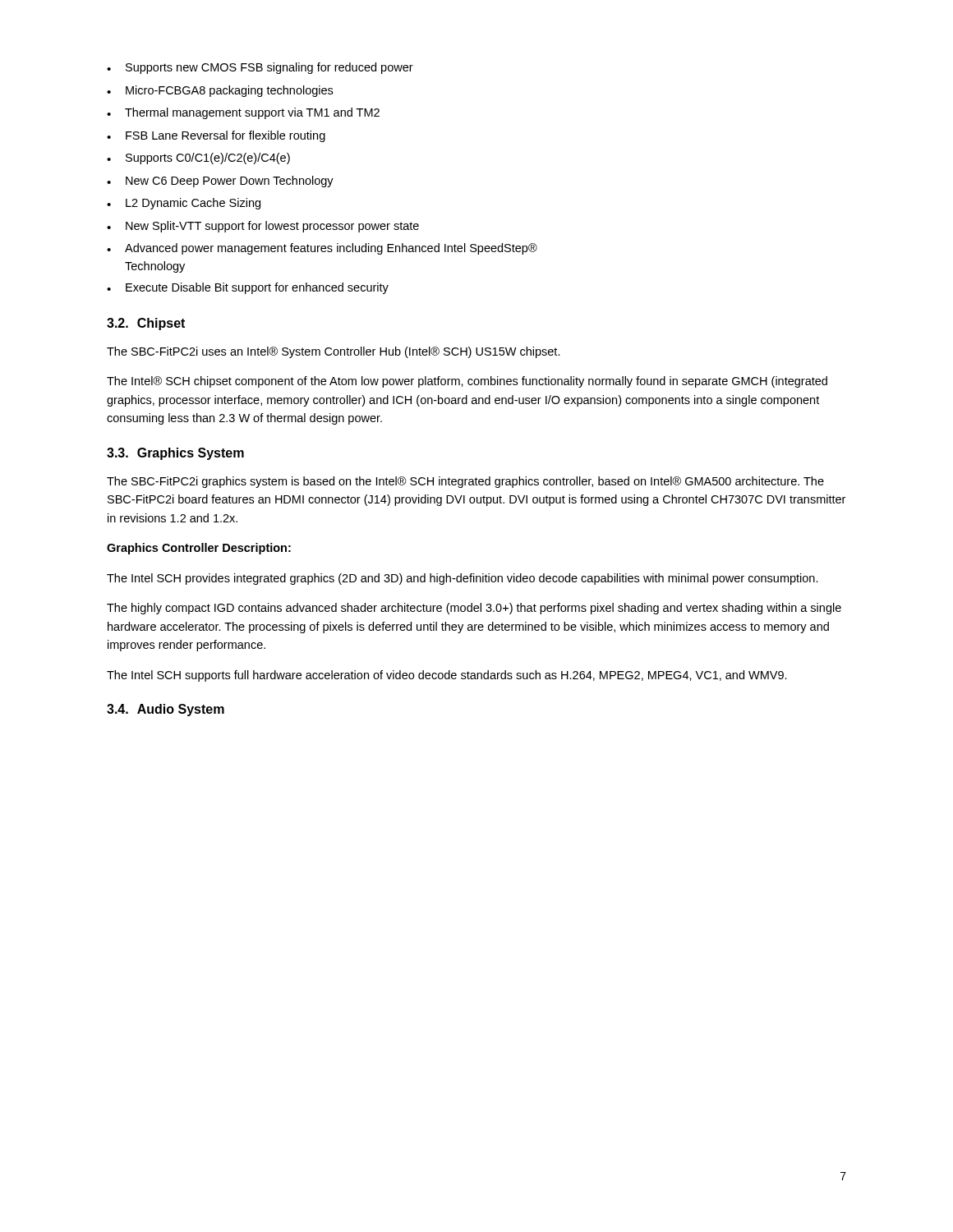Screen dimensions: 1232x953
Task: Click on the text block containing "The SBC-FitPC2i uses an"
Action: pos(334,352)
